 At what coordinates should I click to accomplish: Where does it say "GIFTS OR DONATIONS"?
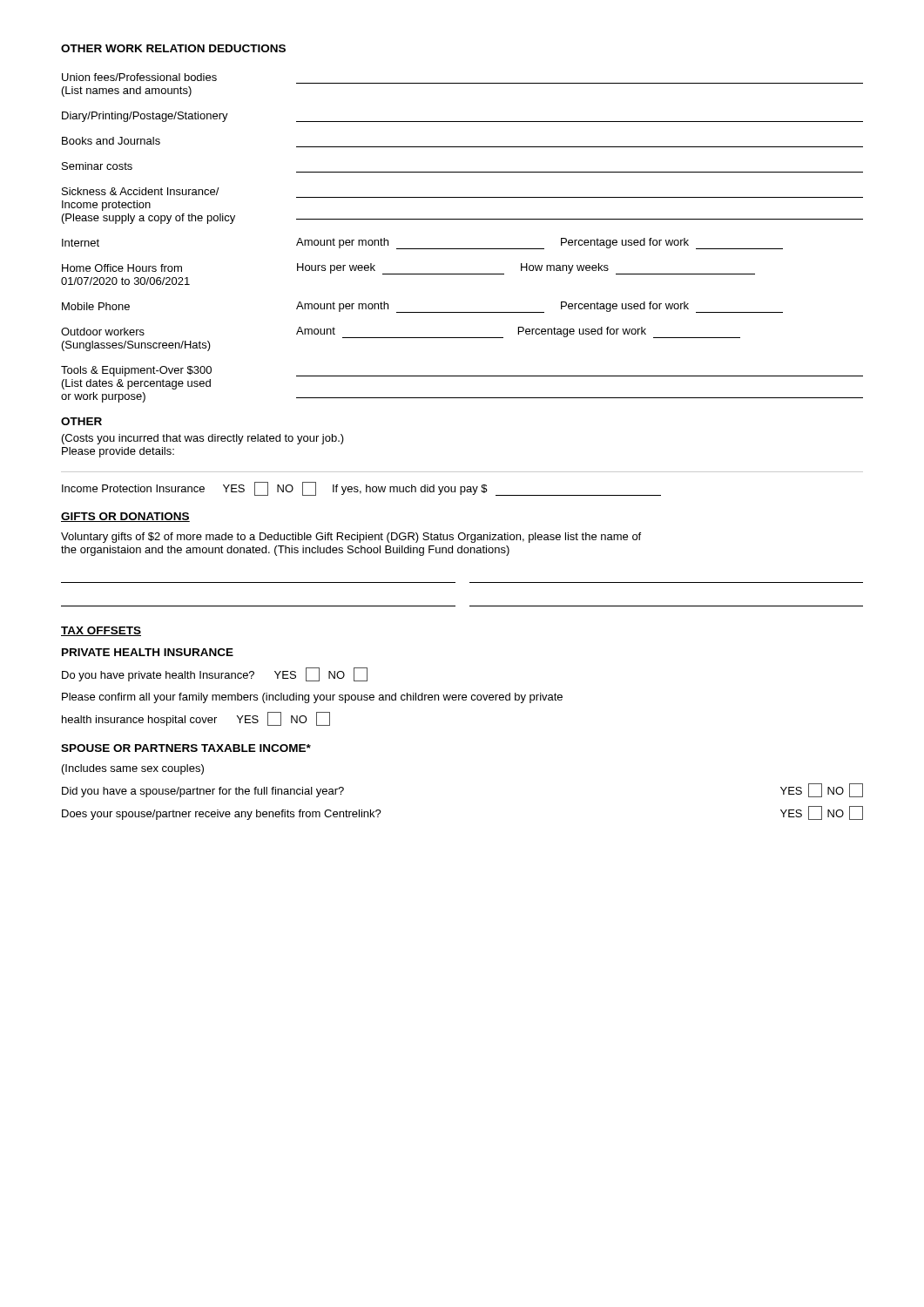coord(125,516)
